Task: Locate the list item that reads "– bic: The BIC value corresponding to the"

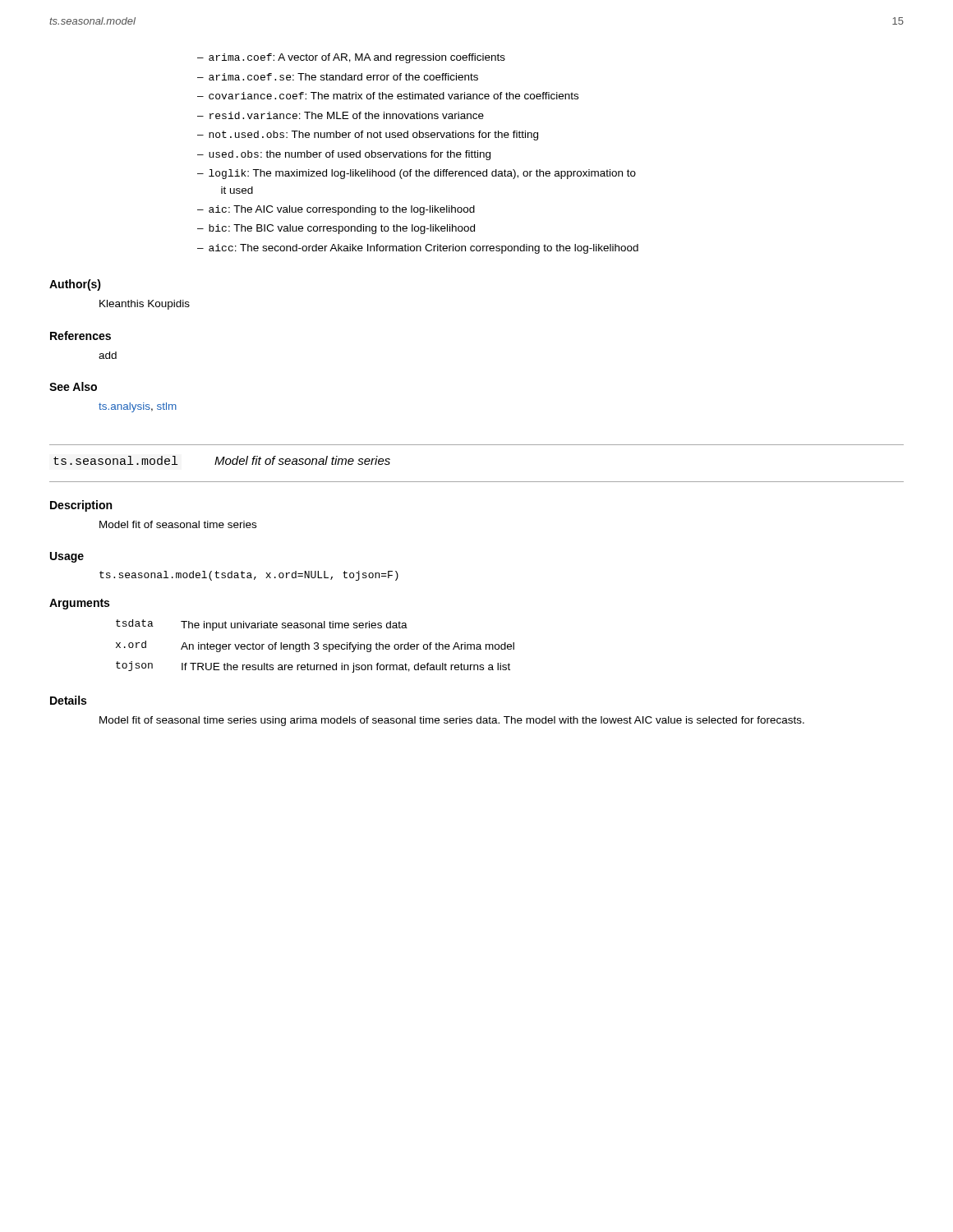Action: pyautogui.click(x=336, y=229)
